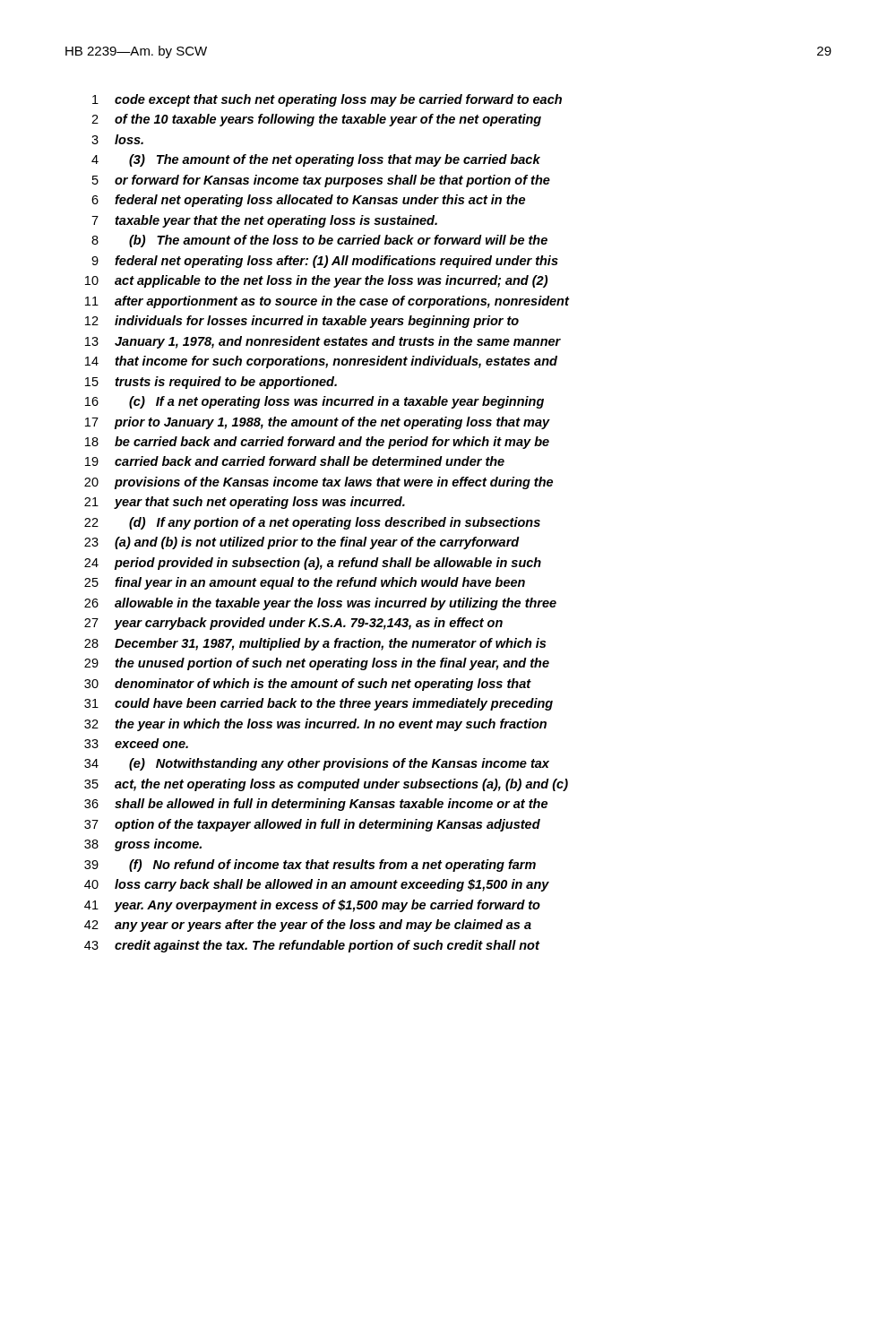Locate the list item with the text "4 (3) The amount of"

(x=448, y=160)
